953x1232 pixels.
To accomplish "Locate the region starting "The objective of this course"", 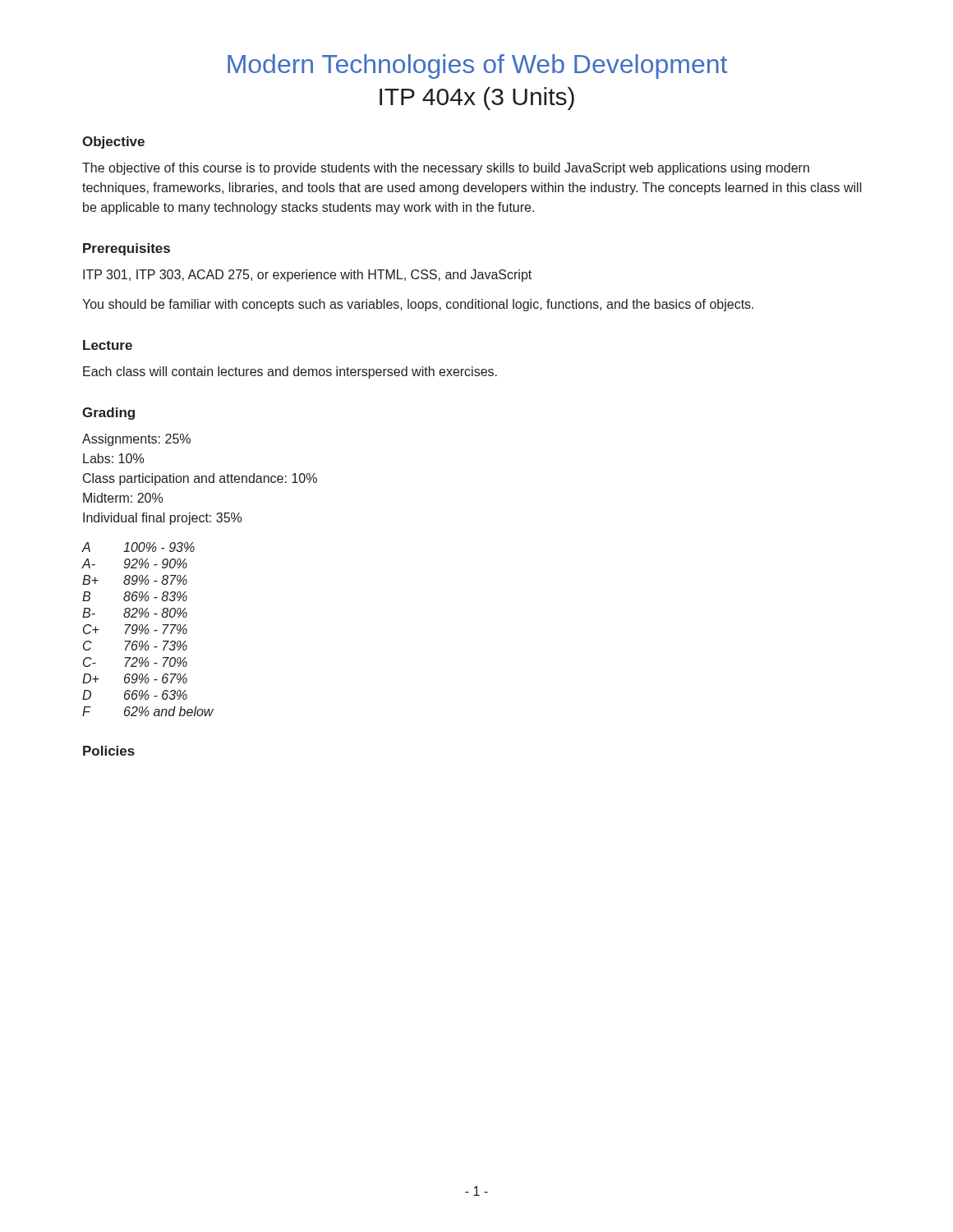I will 472,188.
